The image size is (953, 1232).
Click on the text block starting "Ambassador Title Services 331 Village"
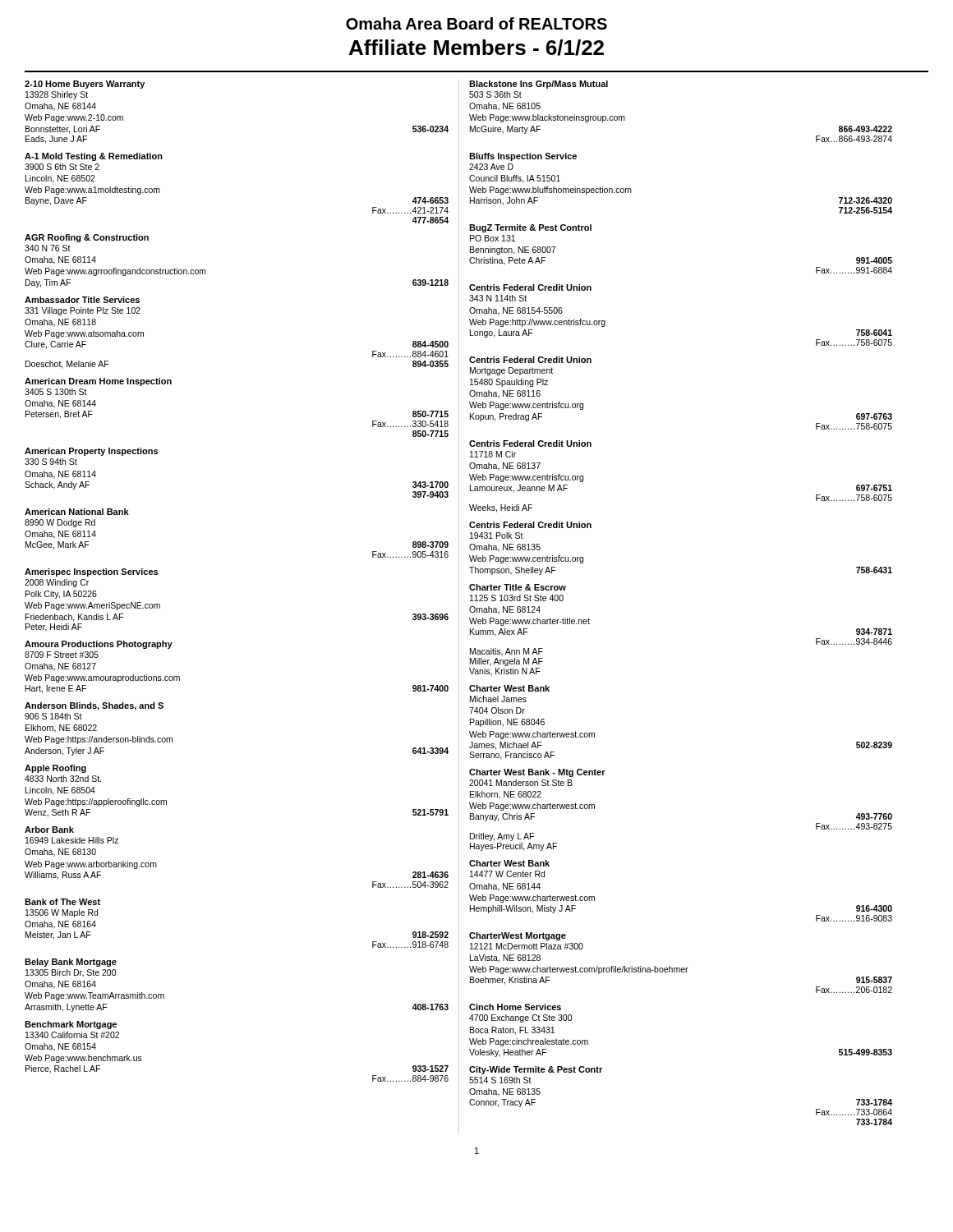point(82,300)
